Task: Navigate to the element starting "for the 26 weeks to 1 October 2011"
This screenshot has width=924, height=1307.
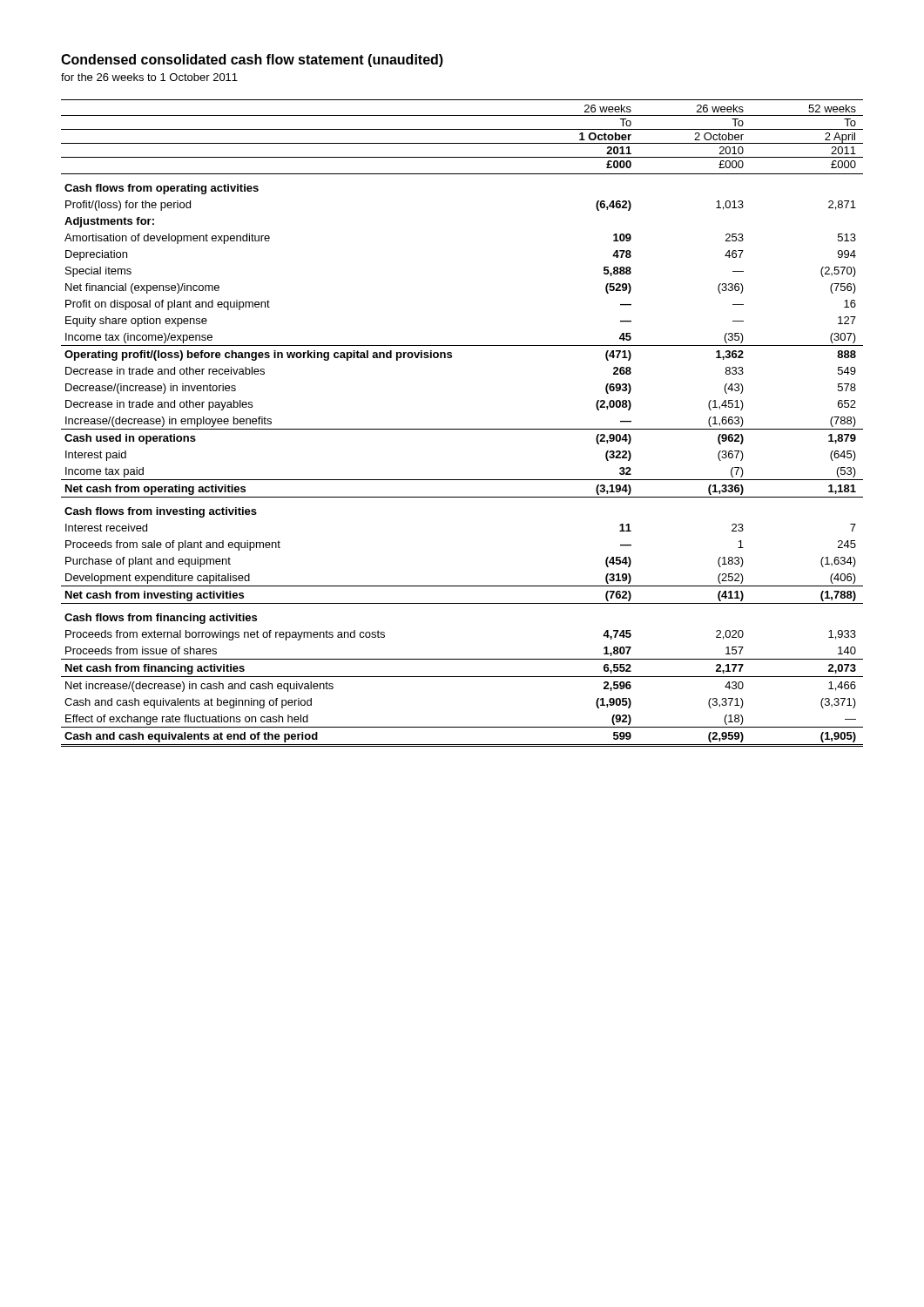Action: pos(149,77)
